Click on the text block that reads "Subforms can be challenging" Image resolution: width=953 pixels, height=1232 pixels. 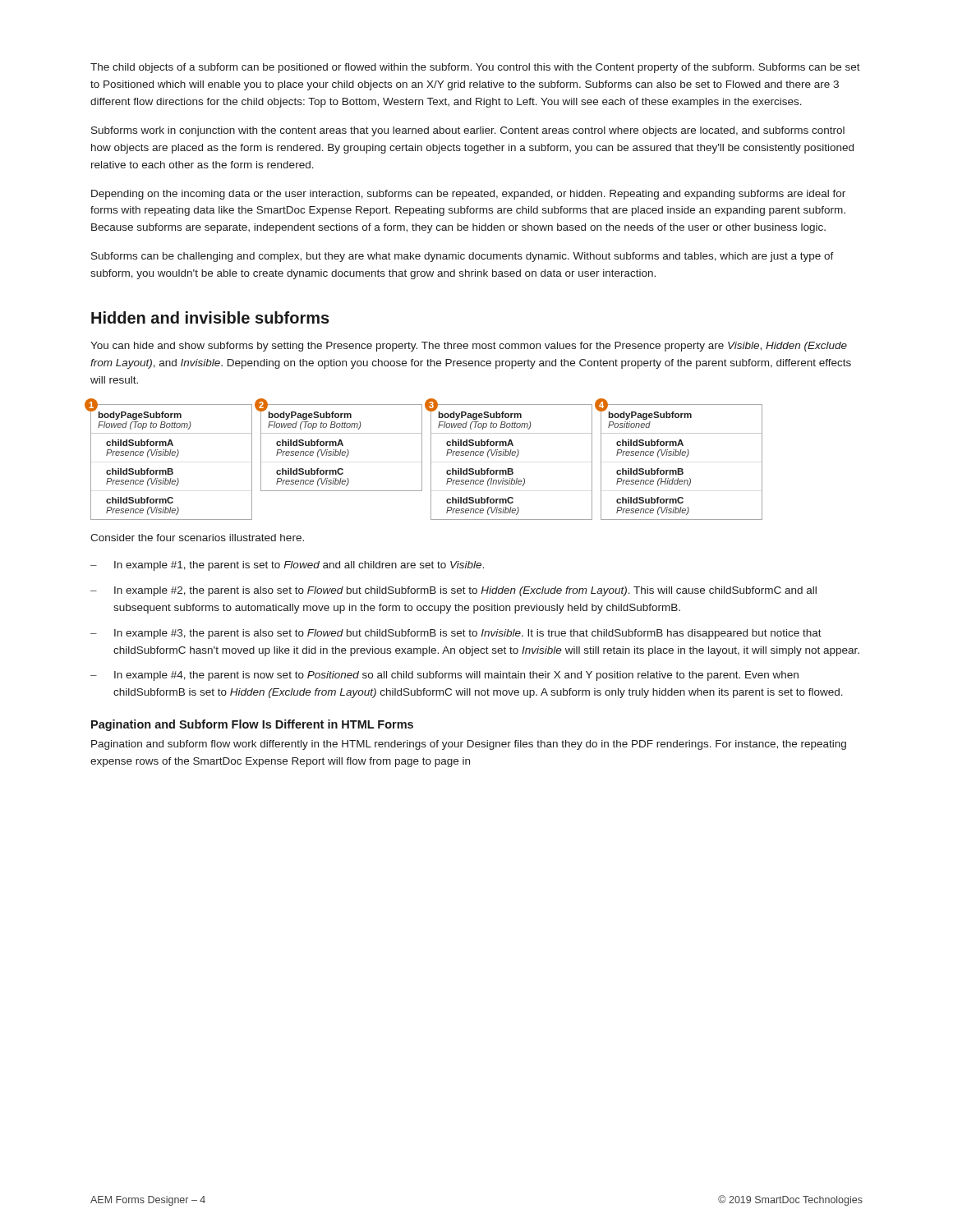462,265
